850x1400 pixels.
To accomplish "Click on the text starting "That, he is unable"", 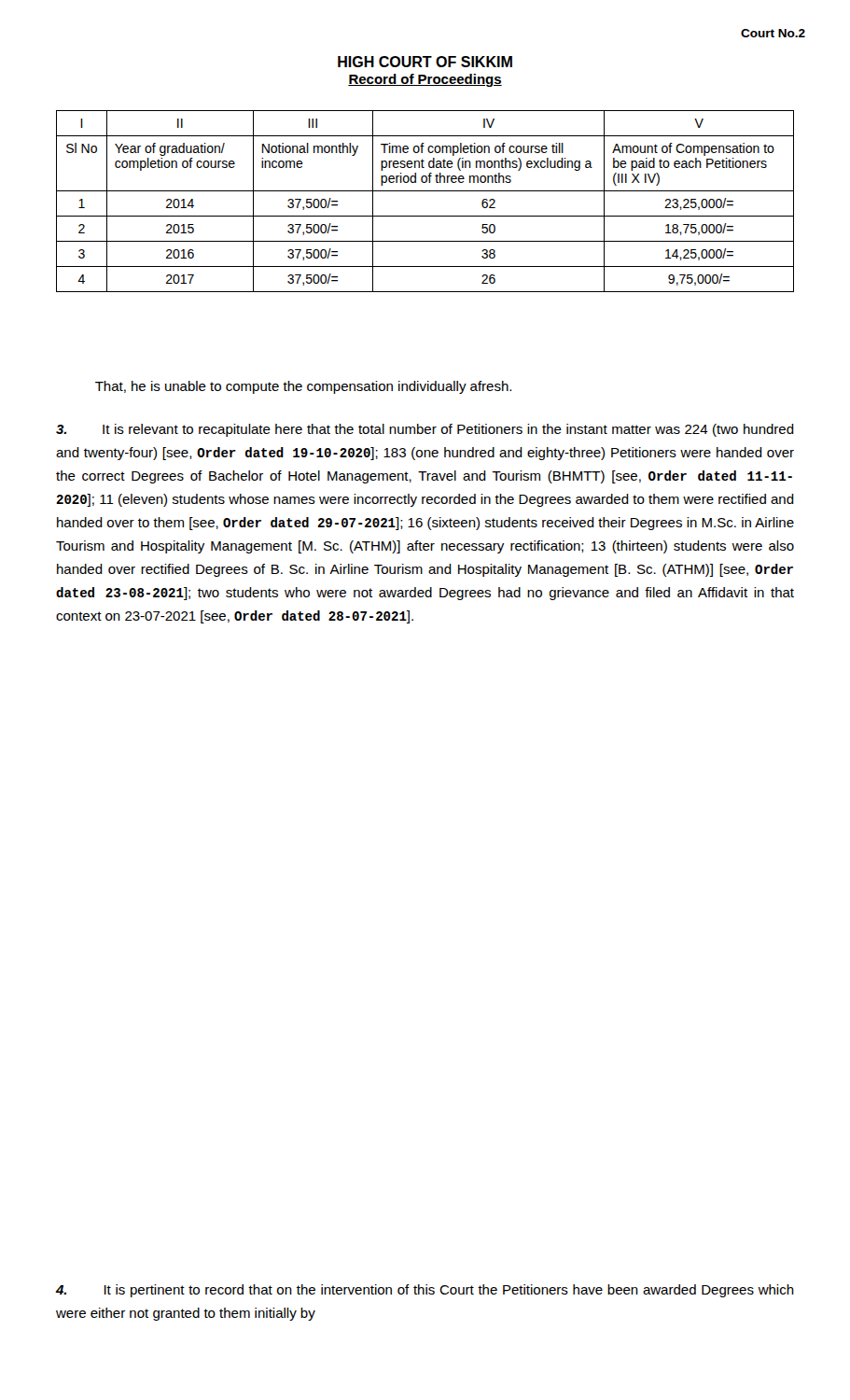I will click(x=284, y=386).
